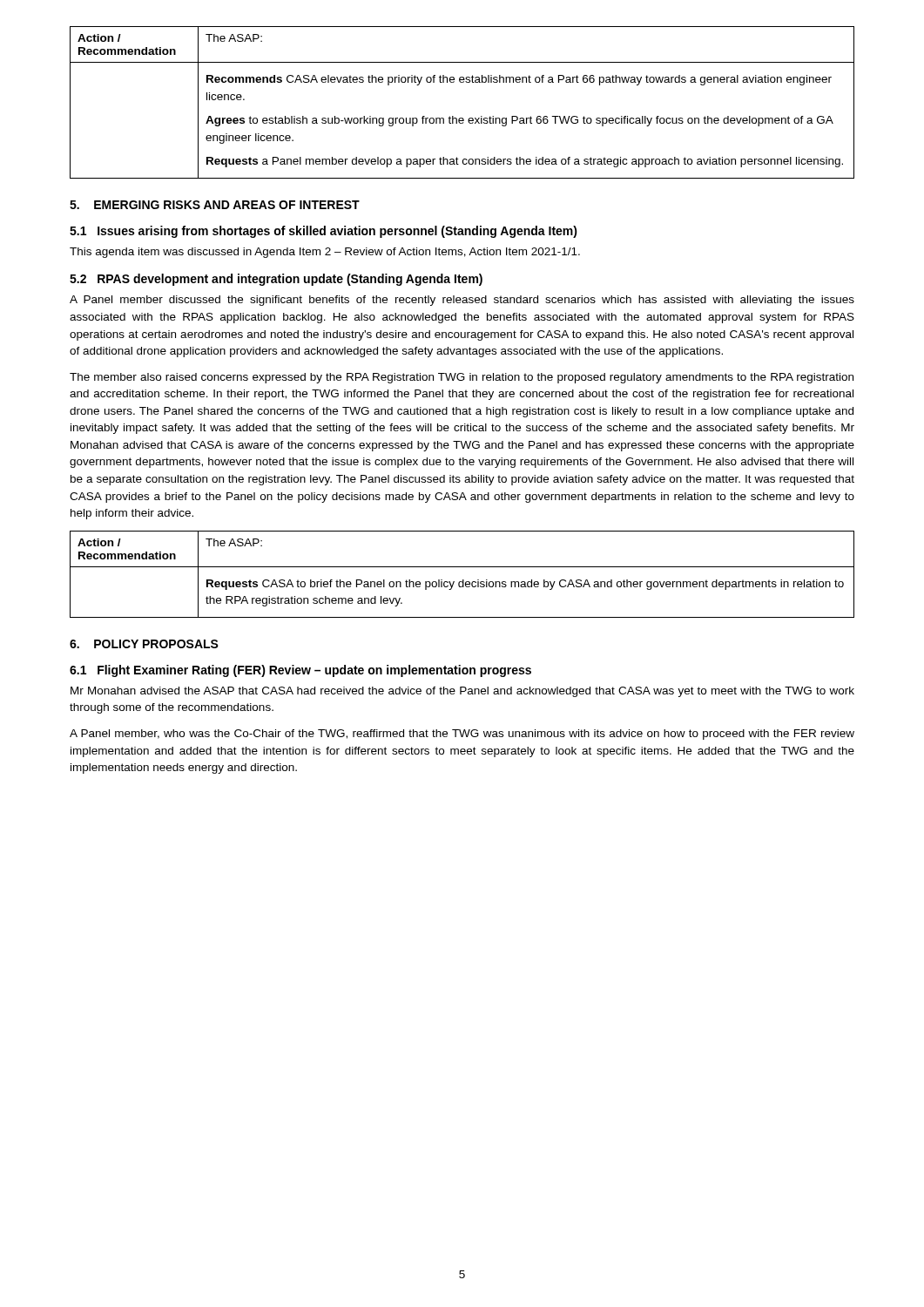Click on the section header containing "6. POLICY PROPOSALS"
This screenshot has width=924, height=1307.
(x=144, y=644)
